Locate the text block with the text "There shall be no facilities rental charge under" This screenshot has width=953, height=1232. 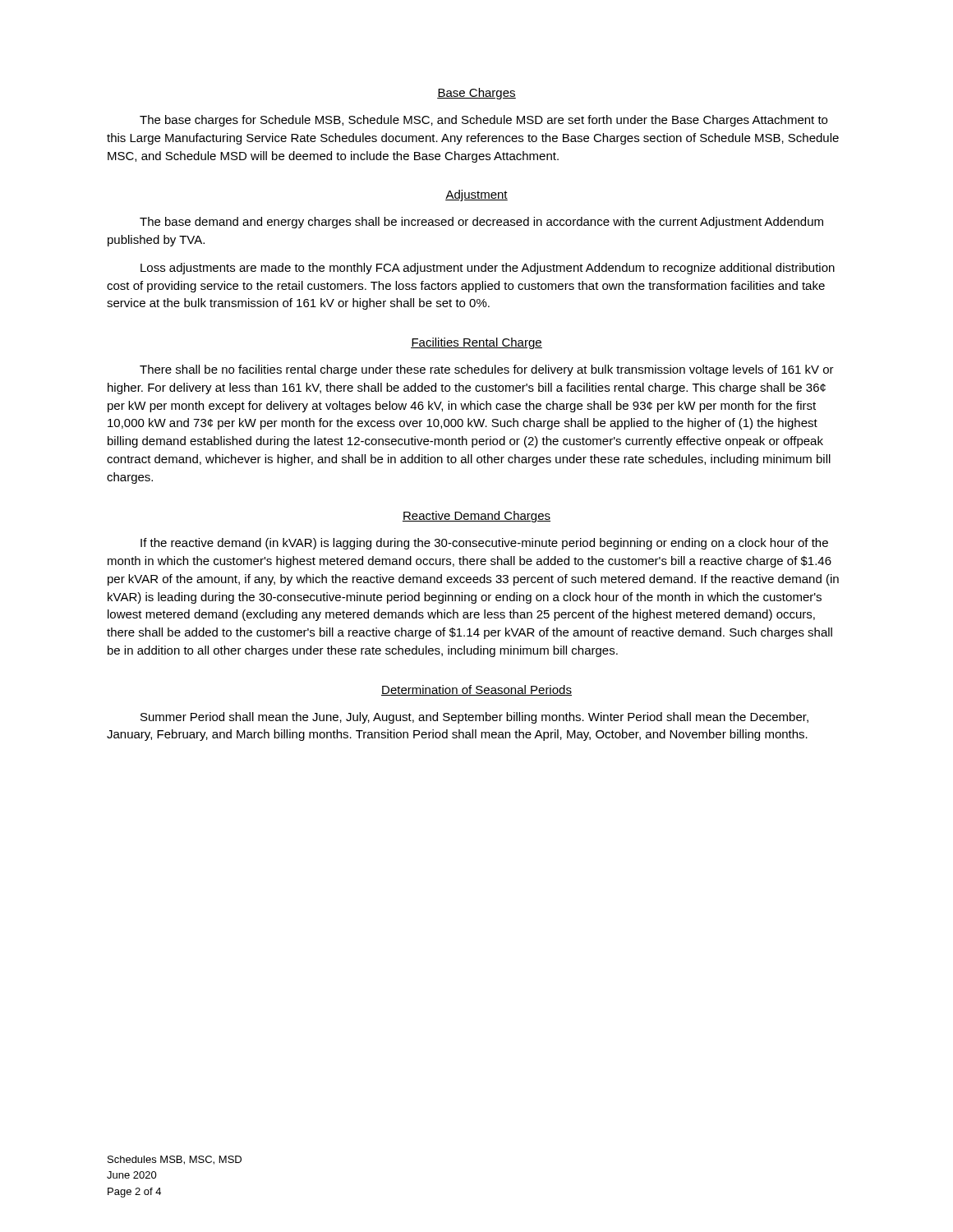[x=470, y=423]
